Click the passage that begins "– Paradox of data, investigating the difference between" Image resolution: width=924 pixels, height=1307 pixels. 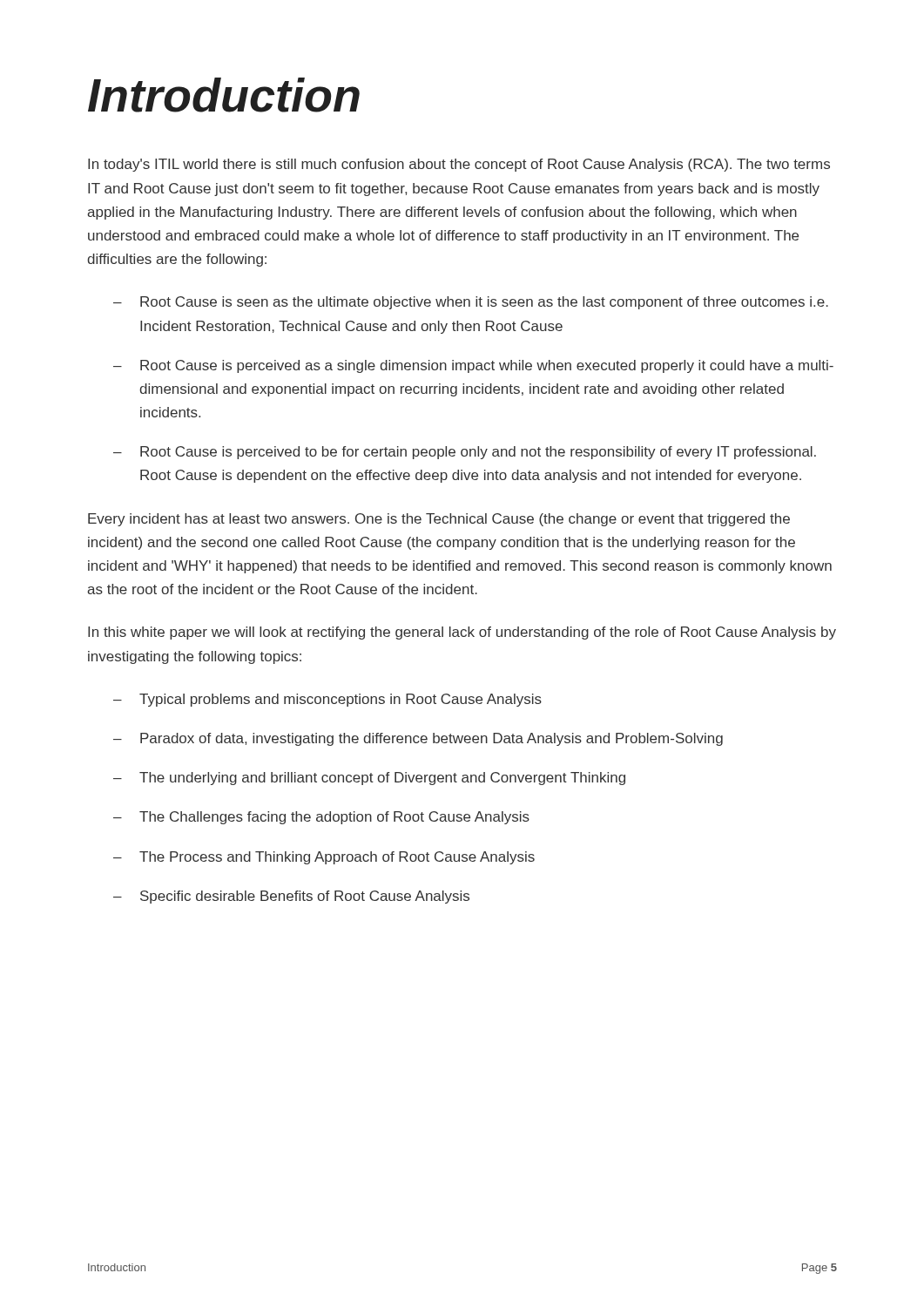click(418, 739)
